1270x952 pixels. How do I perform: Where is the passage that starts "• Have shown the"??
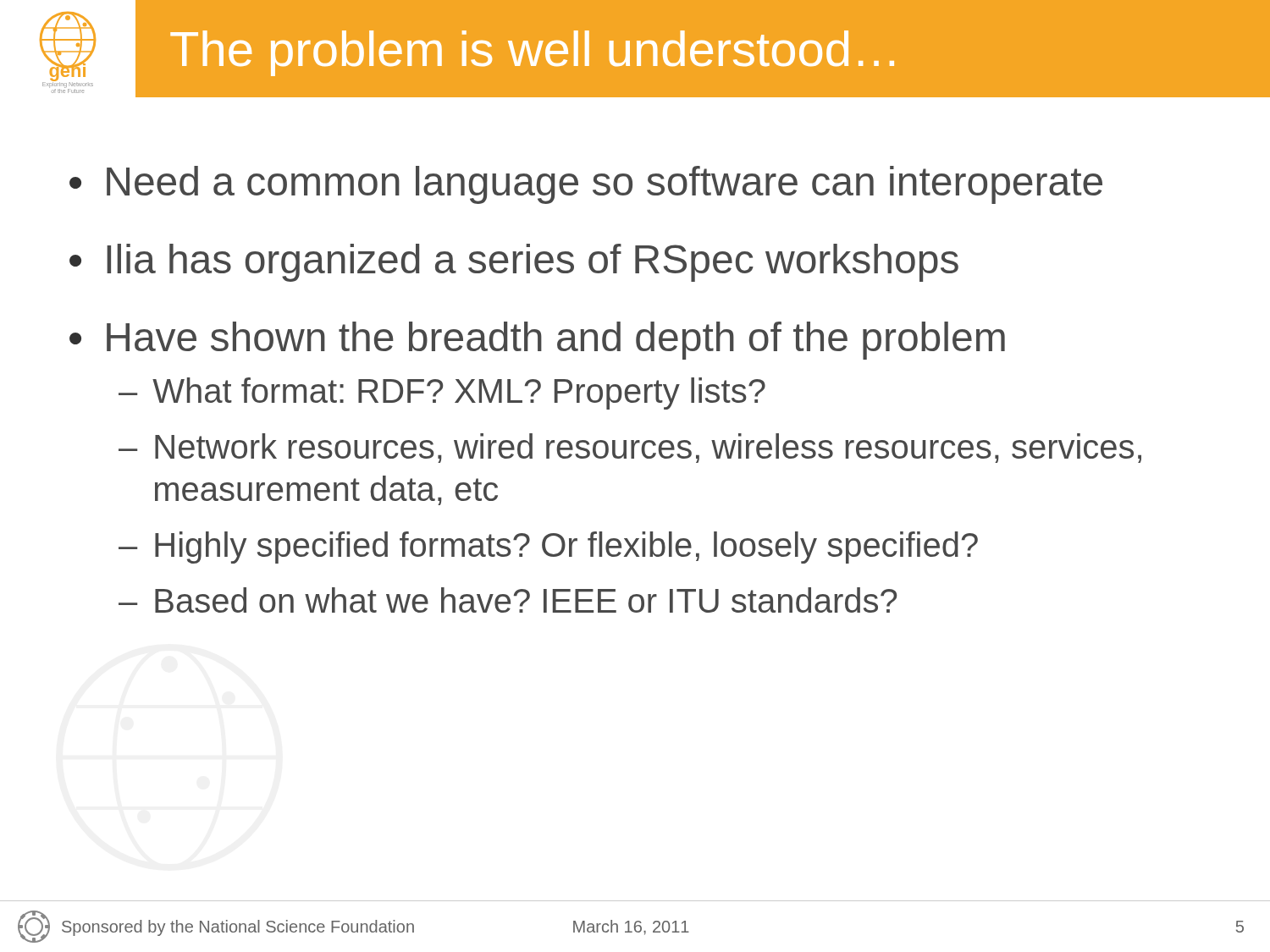click(x=537, y=338)
